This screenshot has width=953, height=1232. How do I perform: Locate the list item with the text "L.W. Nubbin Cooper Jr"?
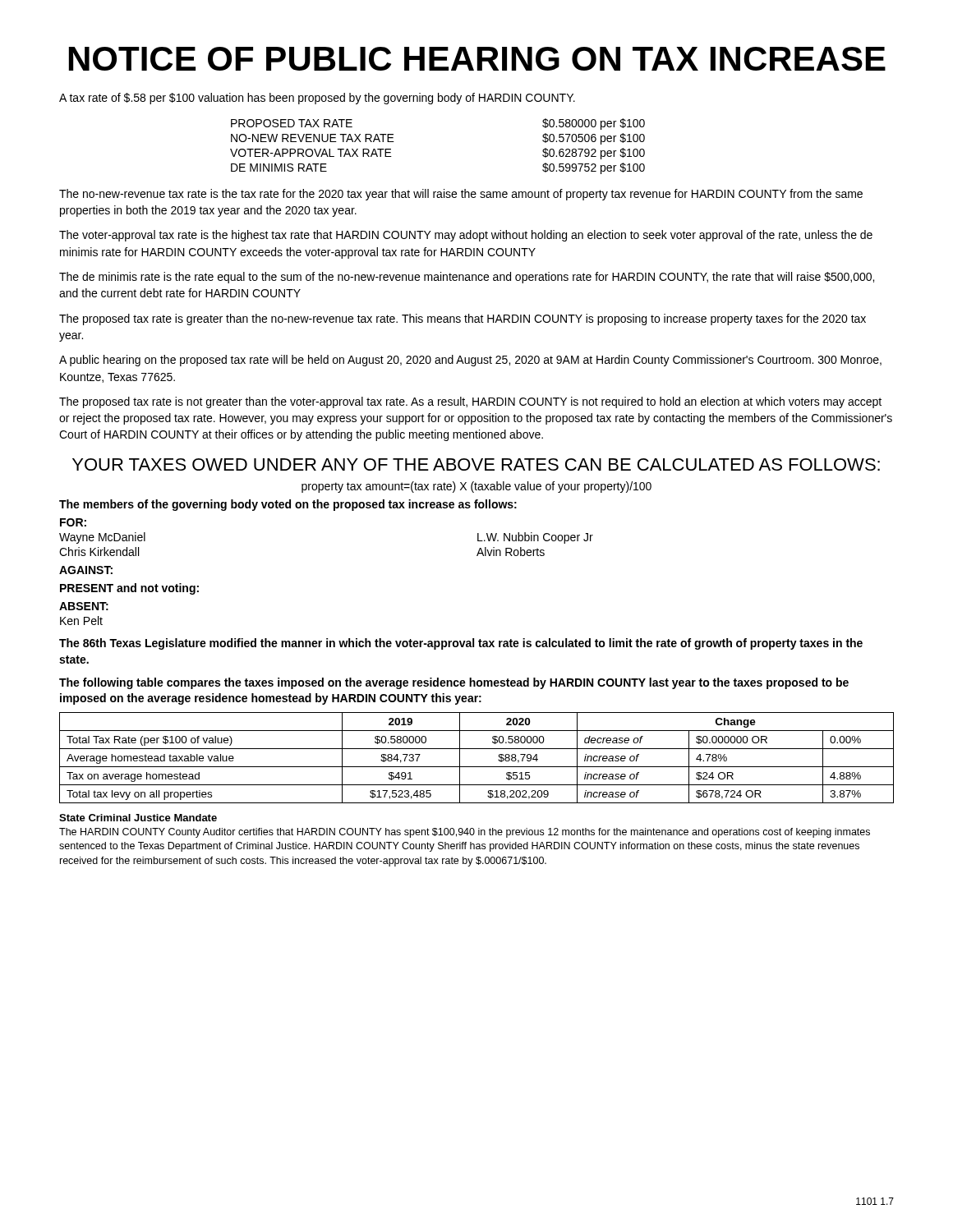pos(535,537)
